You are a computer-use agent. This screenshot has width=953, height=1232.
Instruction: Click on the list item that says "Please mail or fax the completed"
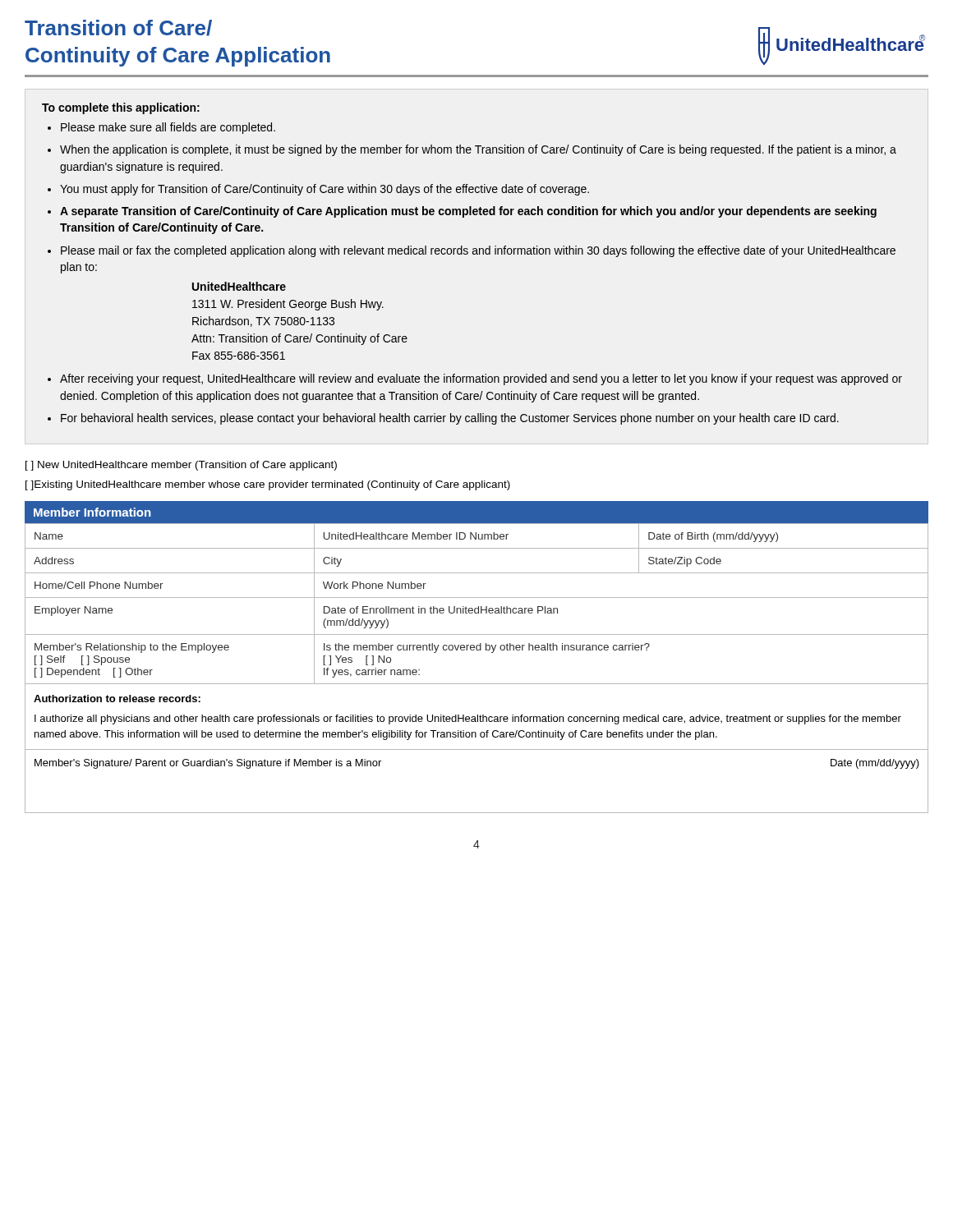[x=478, y=251]
